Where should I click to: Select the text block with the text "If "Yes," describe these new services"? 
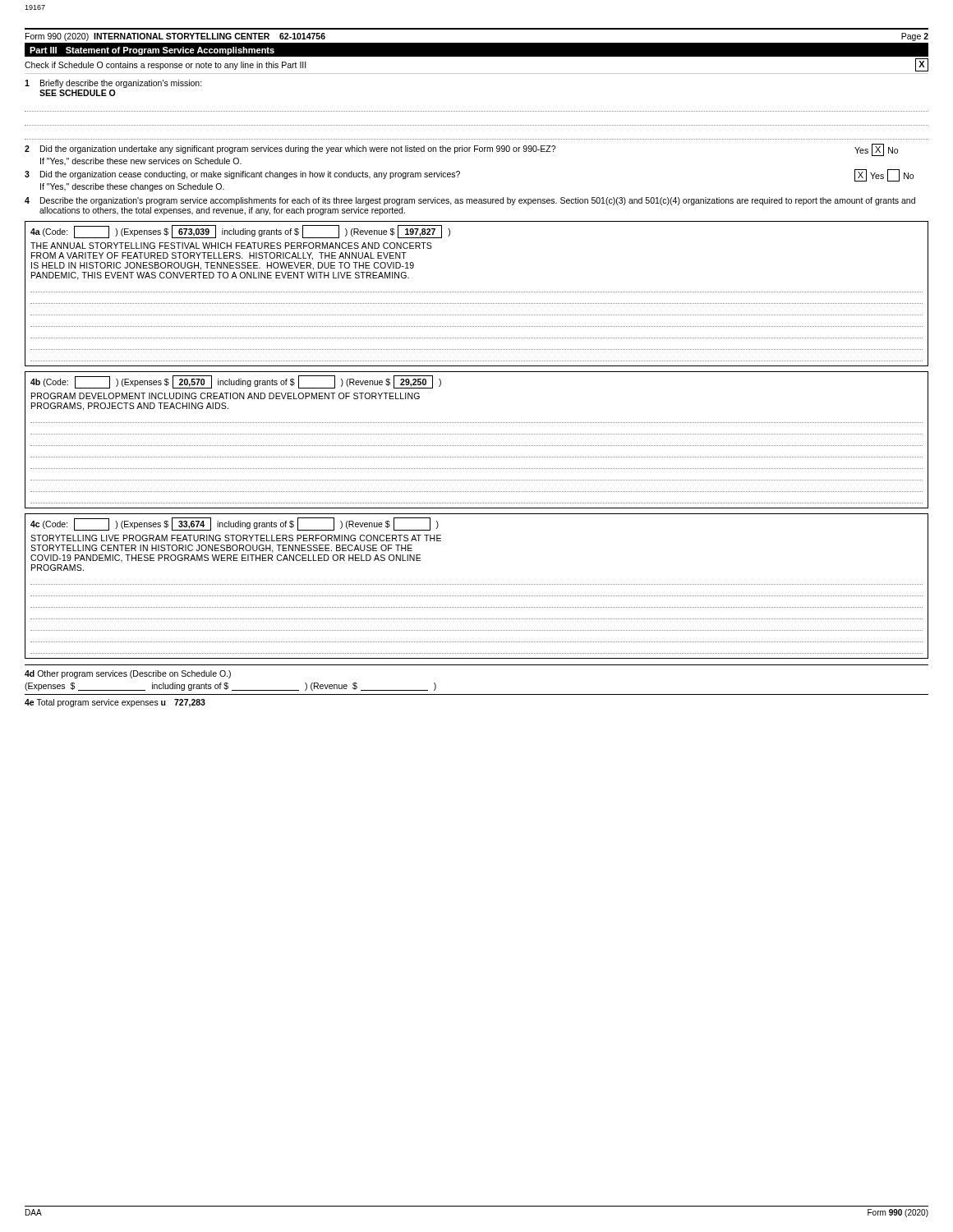(141, 161)
